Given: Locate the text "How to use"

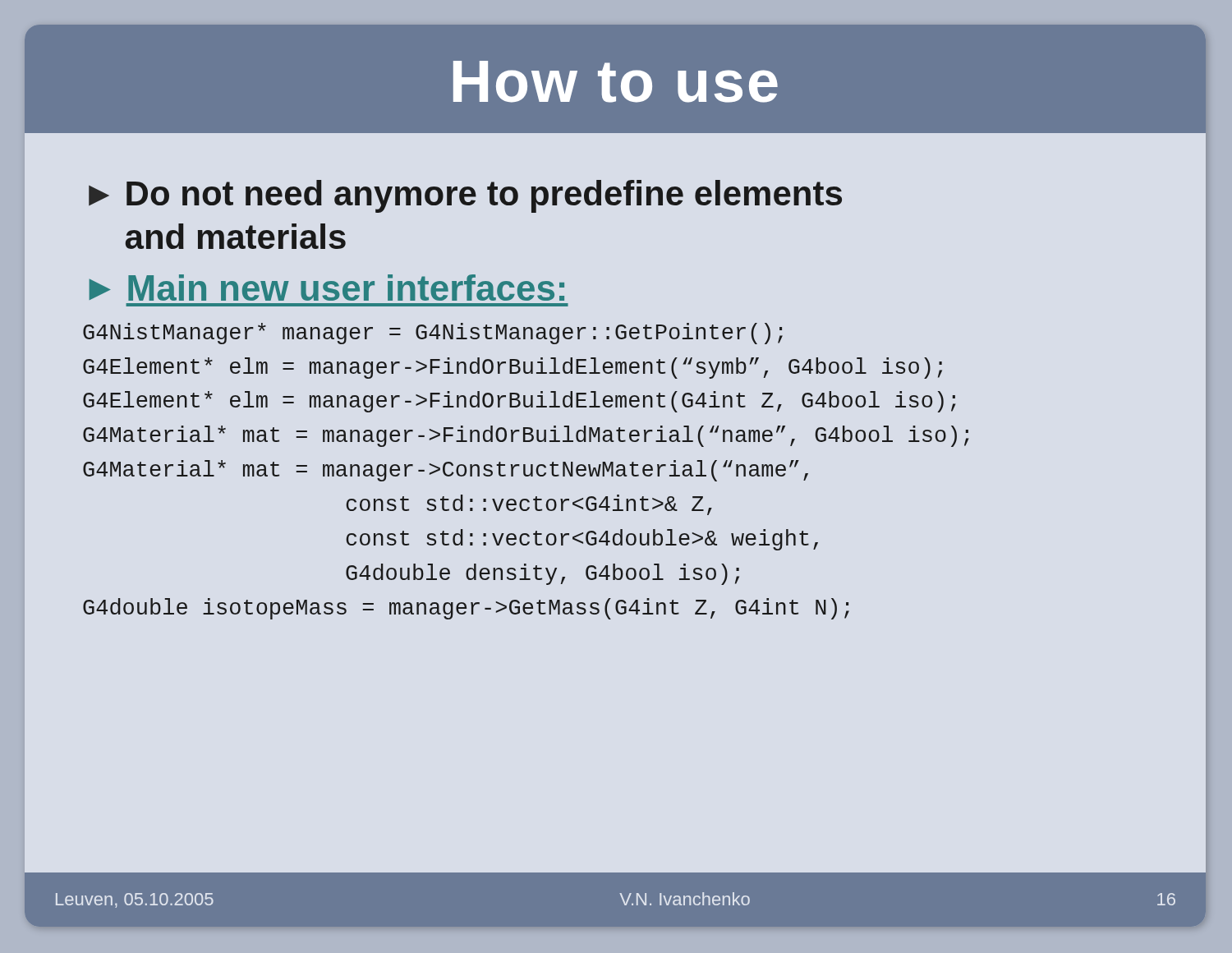Looking at the screenshot, I should click(x=615, y=81).
